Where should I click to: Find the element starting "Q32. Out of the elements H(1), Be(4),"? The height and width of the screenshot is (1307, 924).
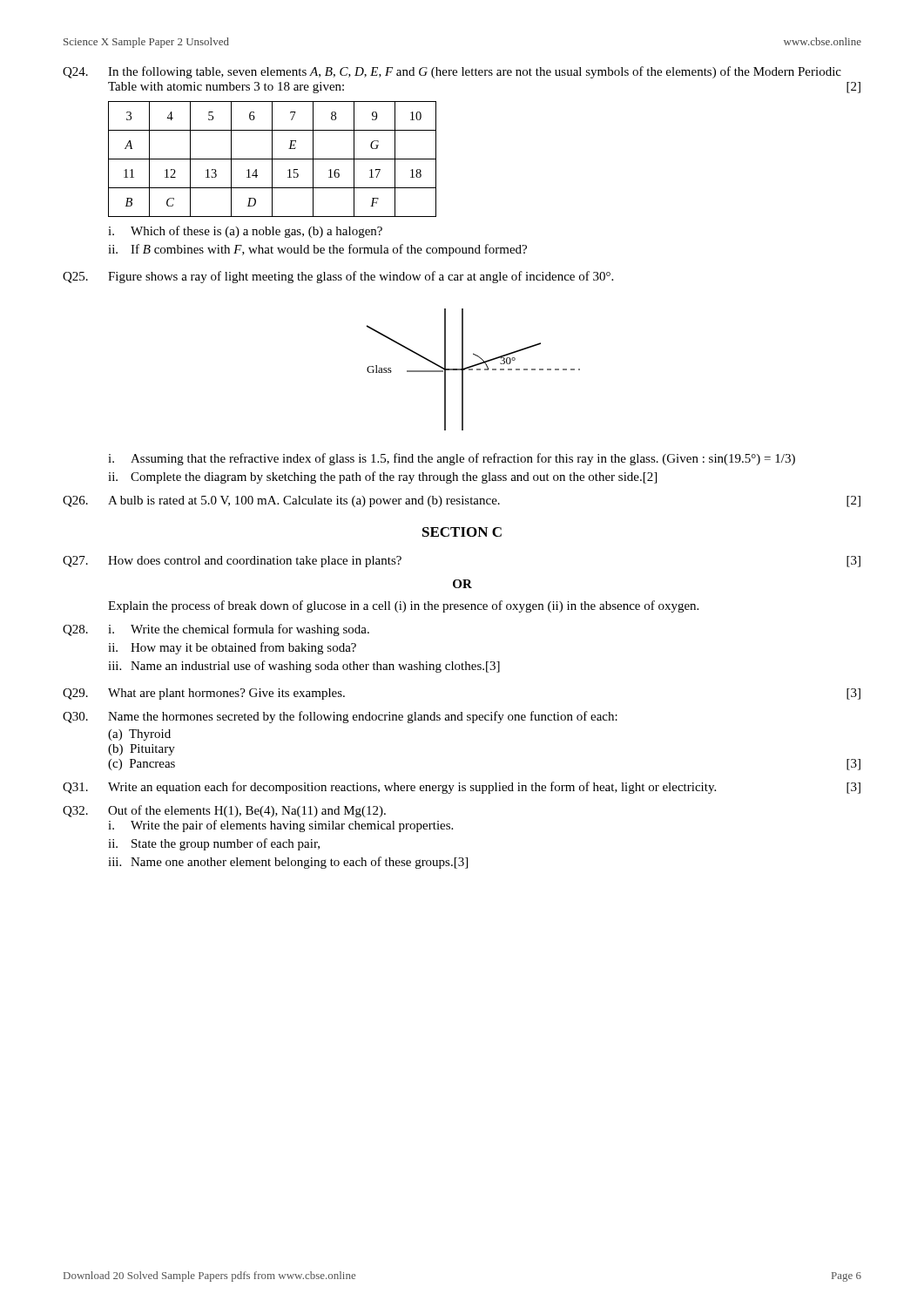(x=224, y=811)
